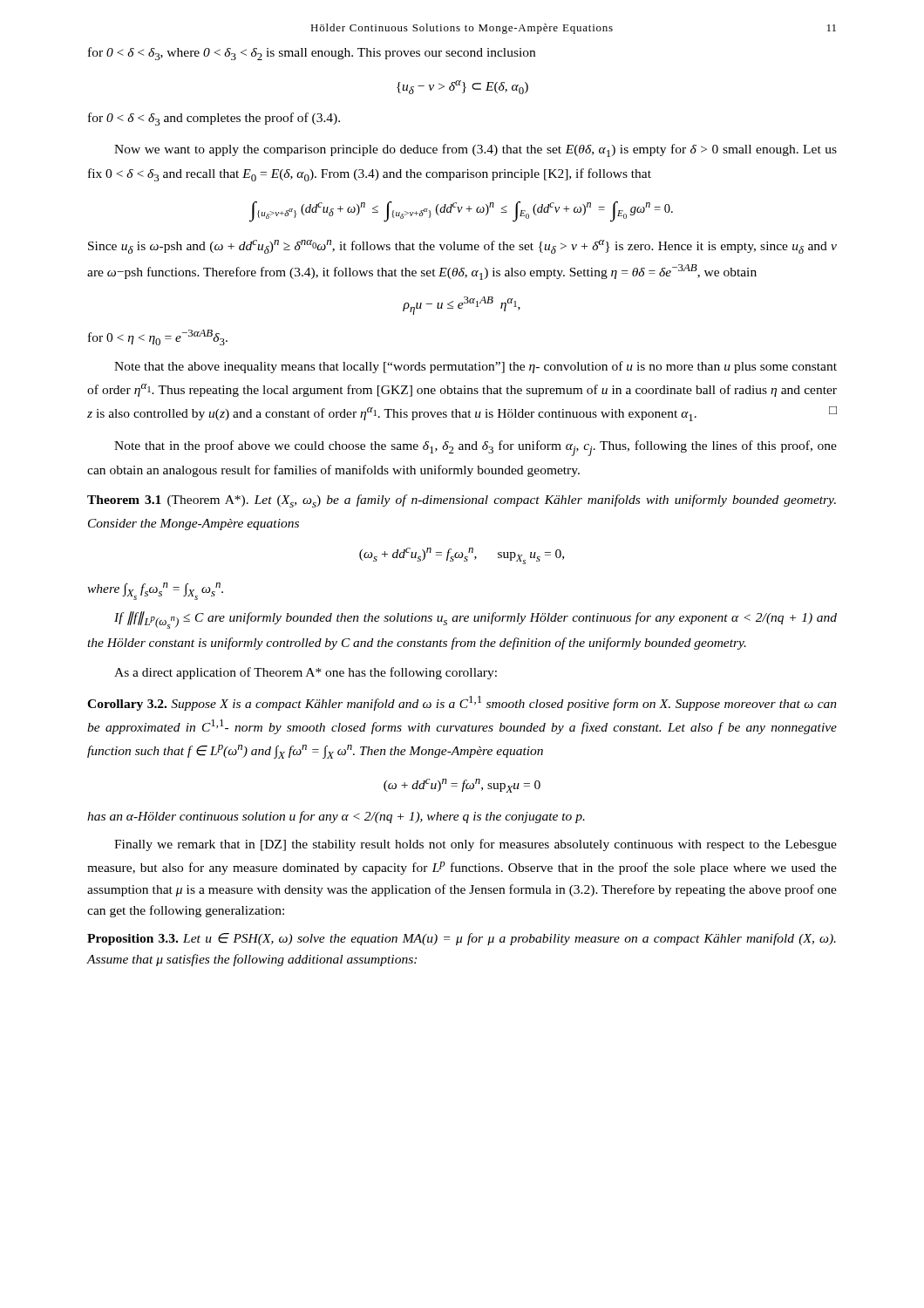The height and width of the screenshot is (1308, 924).
Task: Click the passage that begins "Finally we remark that in [DZ] the"
Action: click(462, 877)
